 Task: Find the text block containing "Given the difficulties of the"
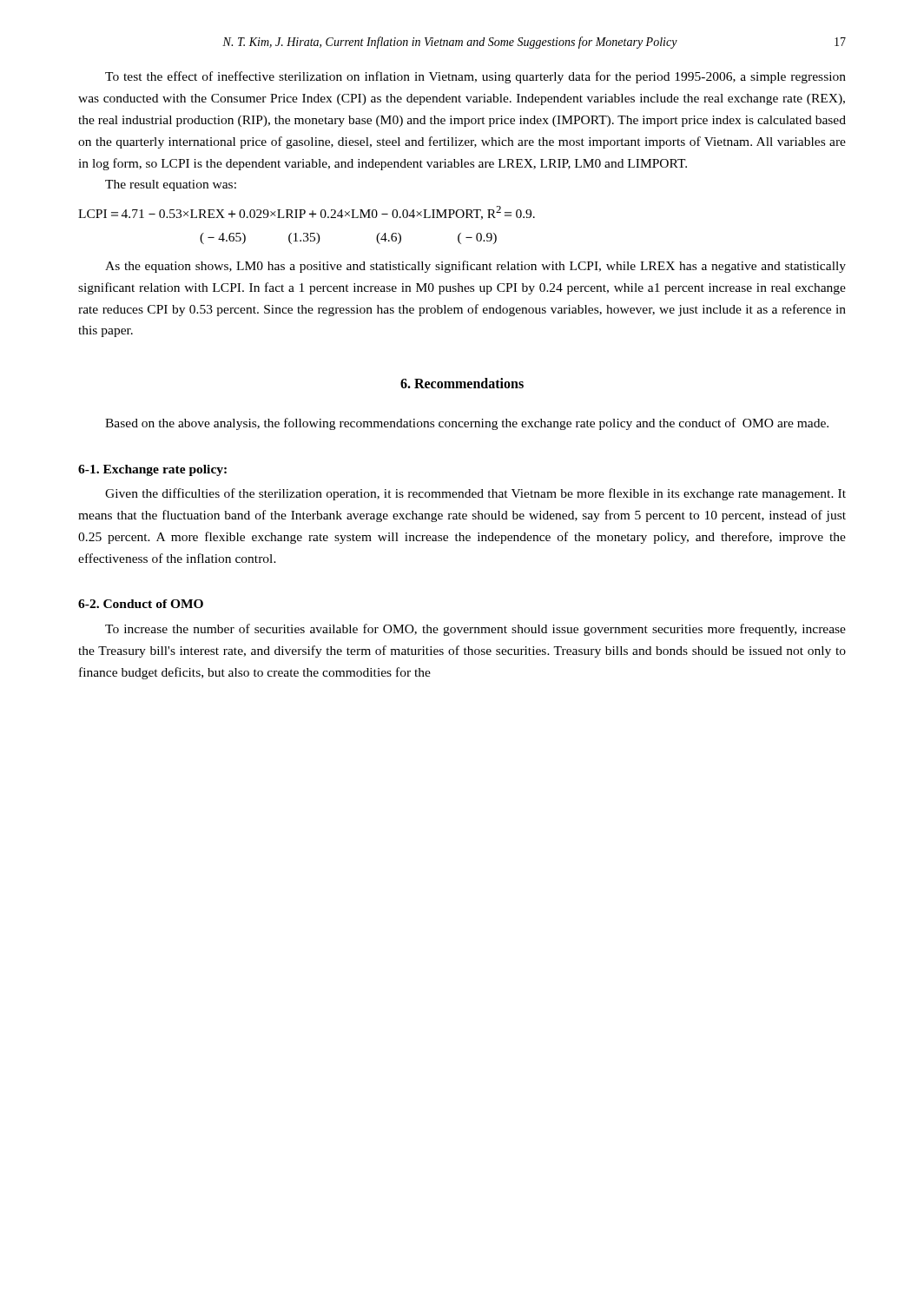click(462, 526)
